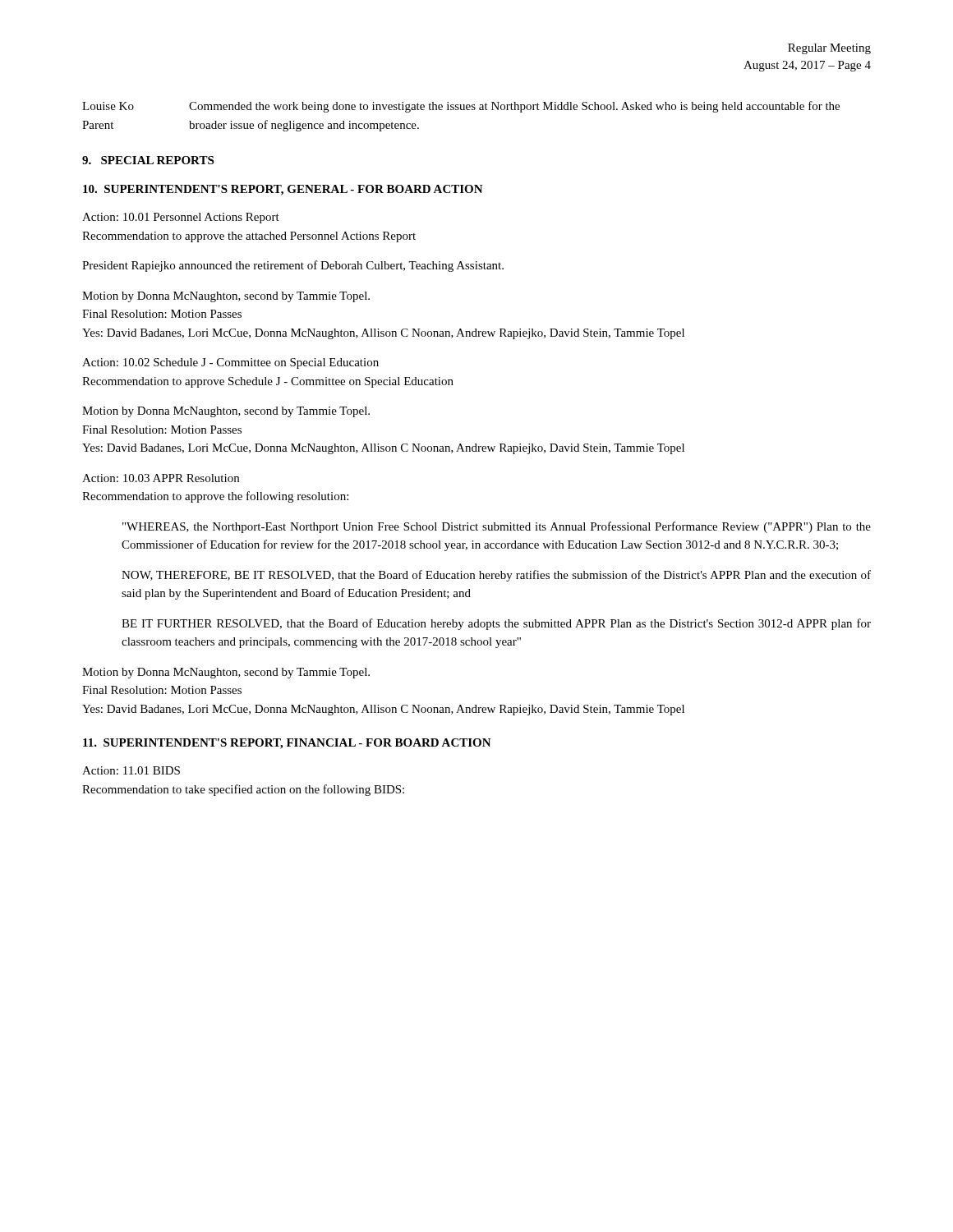Navigate to the region starting "Action: 10.03 APPR Resolution Recommendation to approve the"
The height and width of the screenshot is (1232, 953).
(x=216, y=487)
